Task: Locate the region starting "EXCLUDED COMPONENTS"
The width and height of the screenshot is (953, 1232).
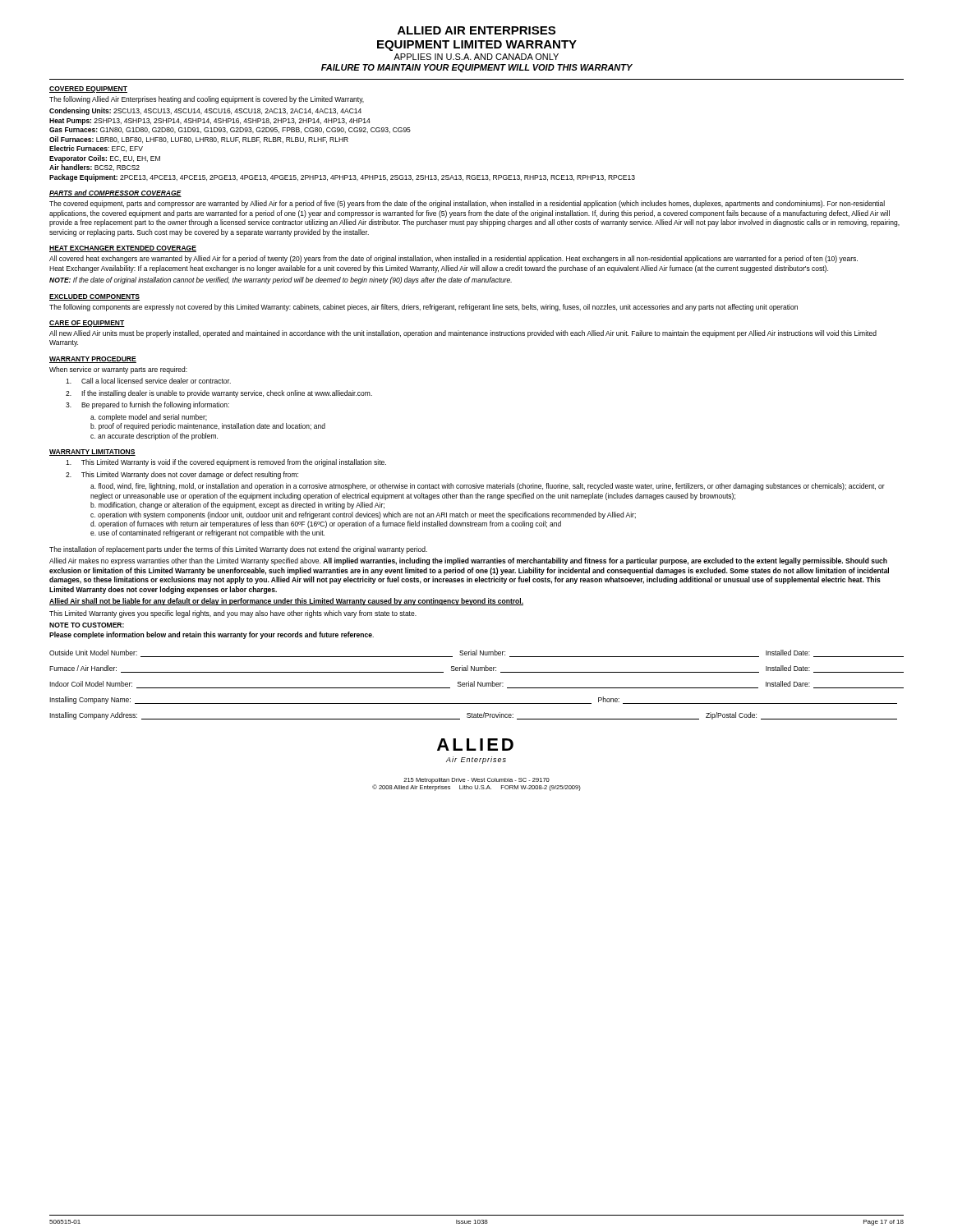Action: pyautogui.click(x=94, y=296)
